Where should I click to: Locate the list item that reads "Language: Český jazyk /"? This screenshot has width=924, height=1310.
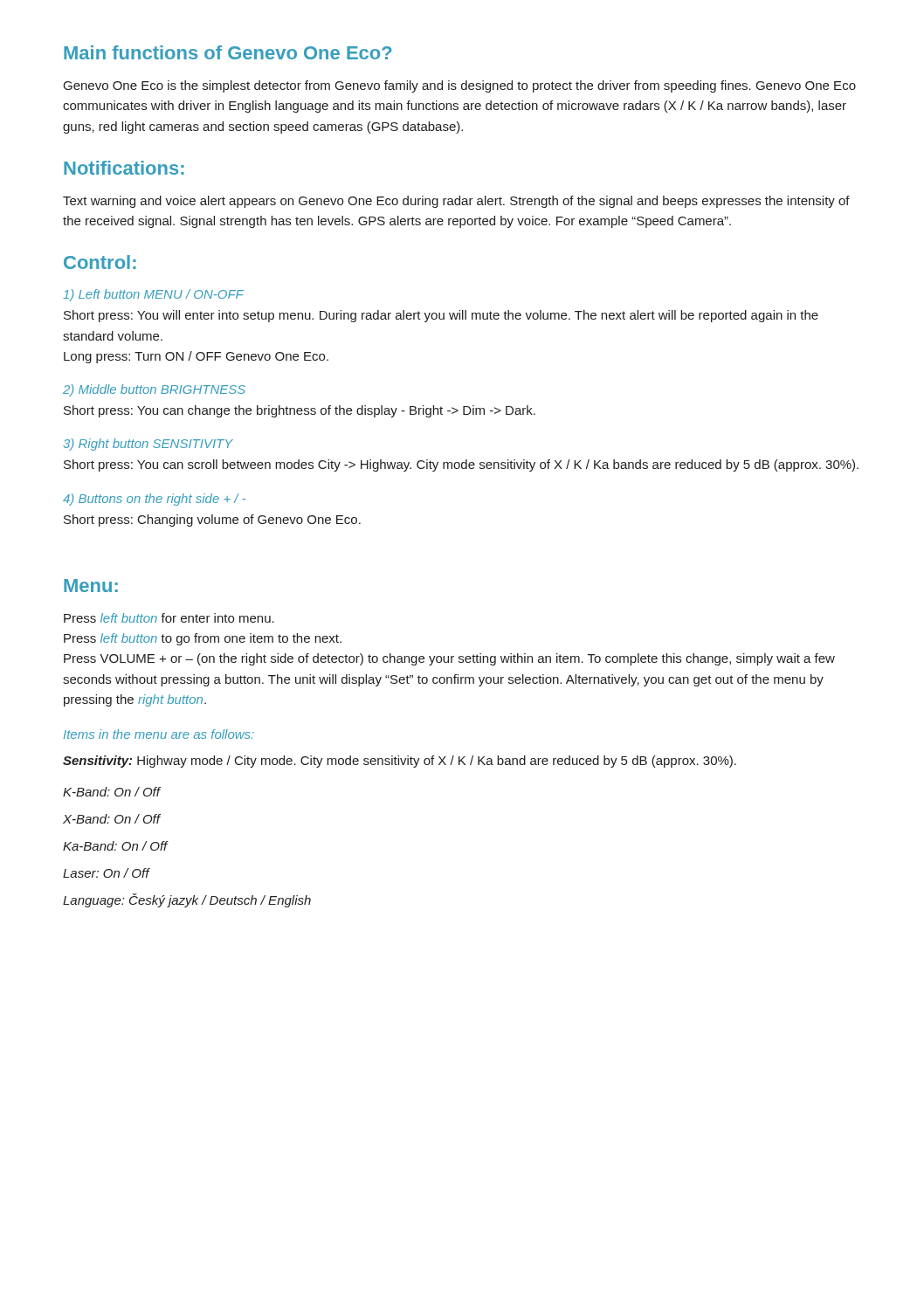[x=187, y=900]
